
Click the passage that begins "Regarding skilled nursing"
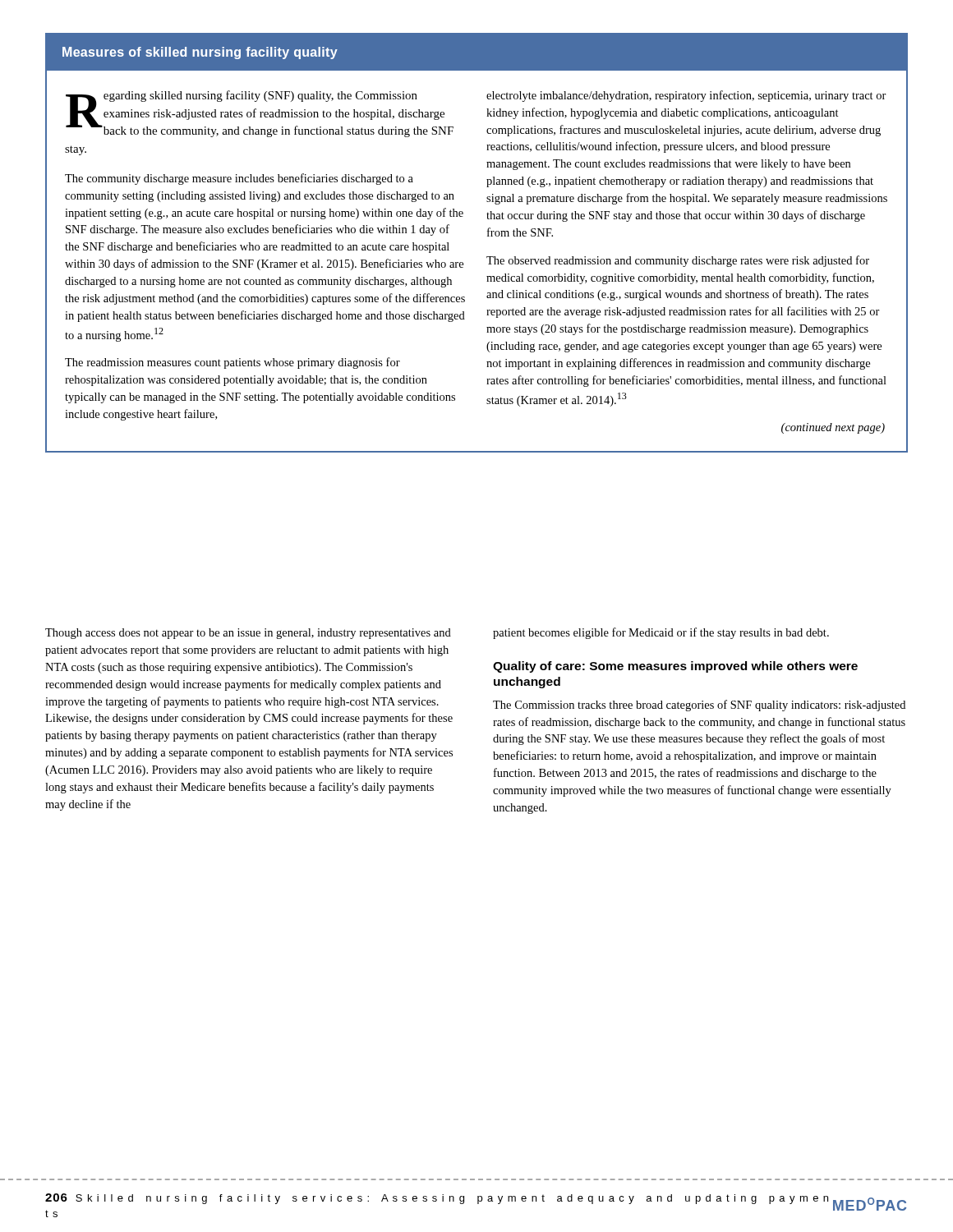pos(259,121)
